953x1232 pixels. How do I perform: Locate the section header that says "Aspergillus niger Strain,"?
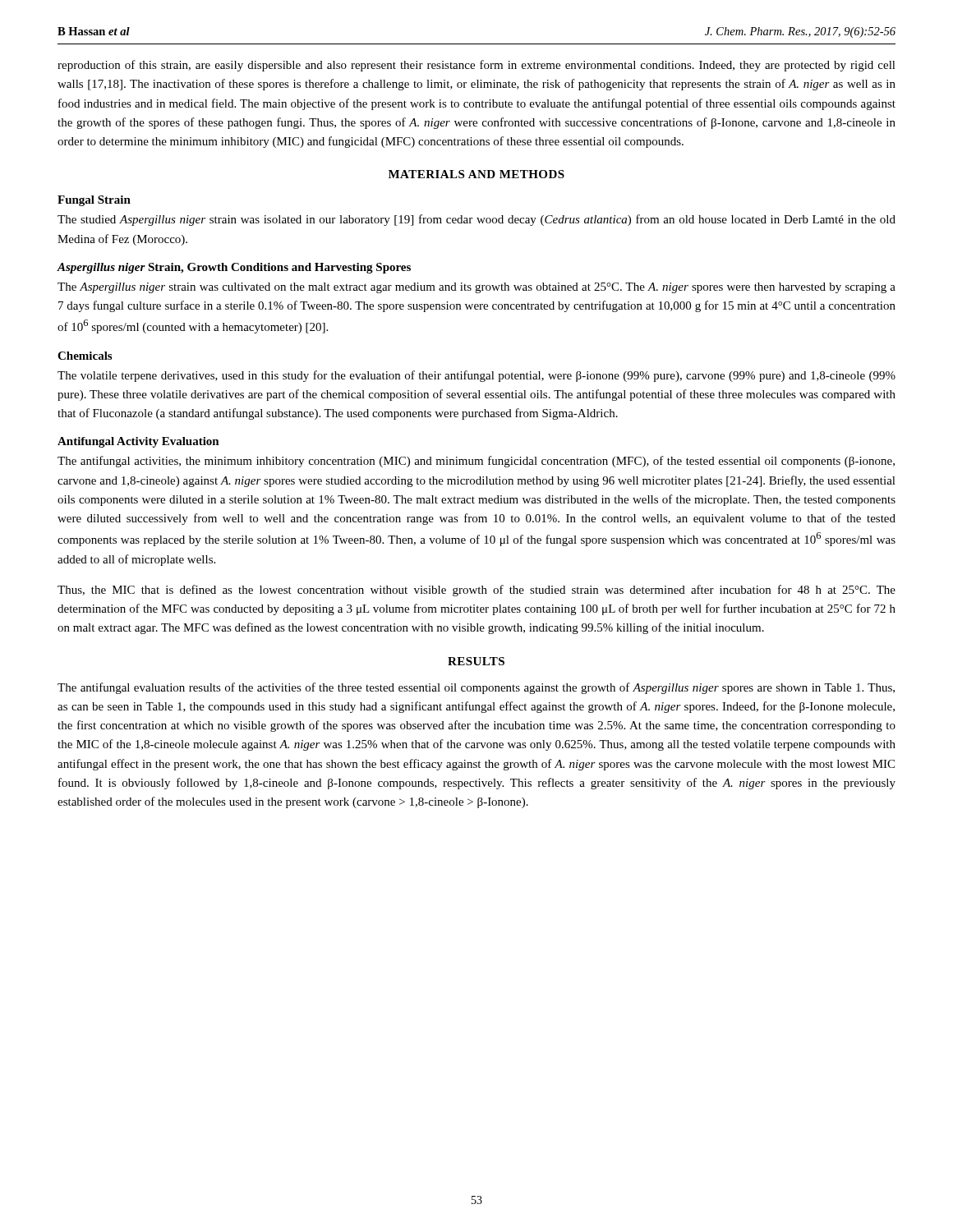click(x=234, y=267)
